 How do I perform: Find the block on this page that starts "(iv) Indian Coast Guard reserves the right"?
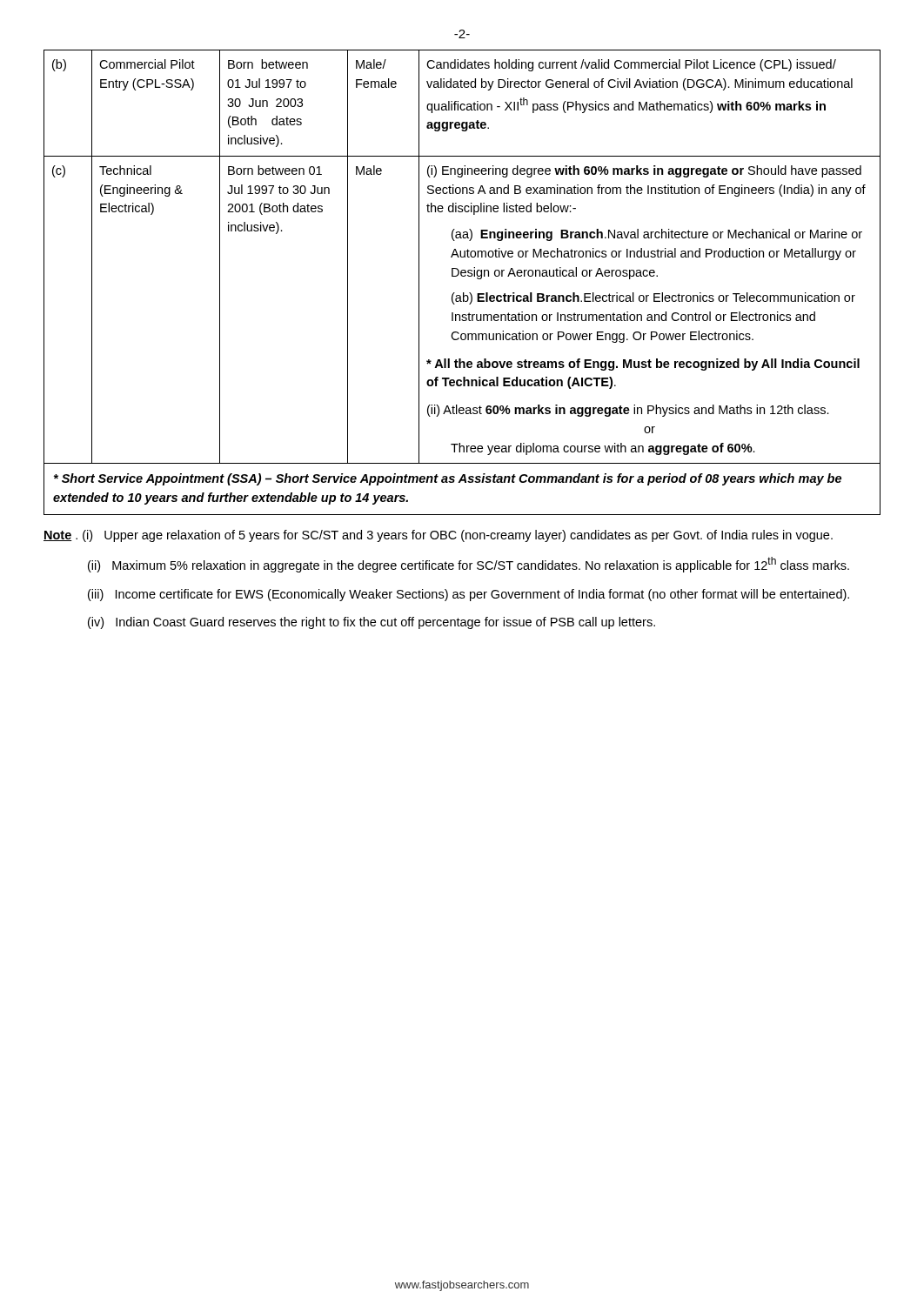click(372, 622)
